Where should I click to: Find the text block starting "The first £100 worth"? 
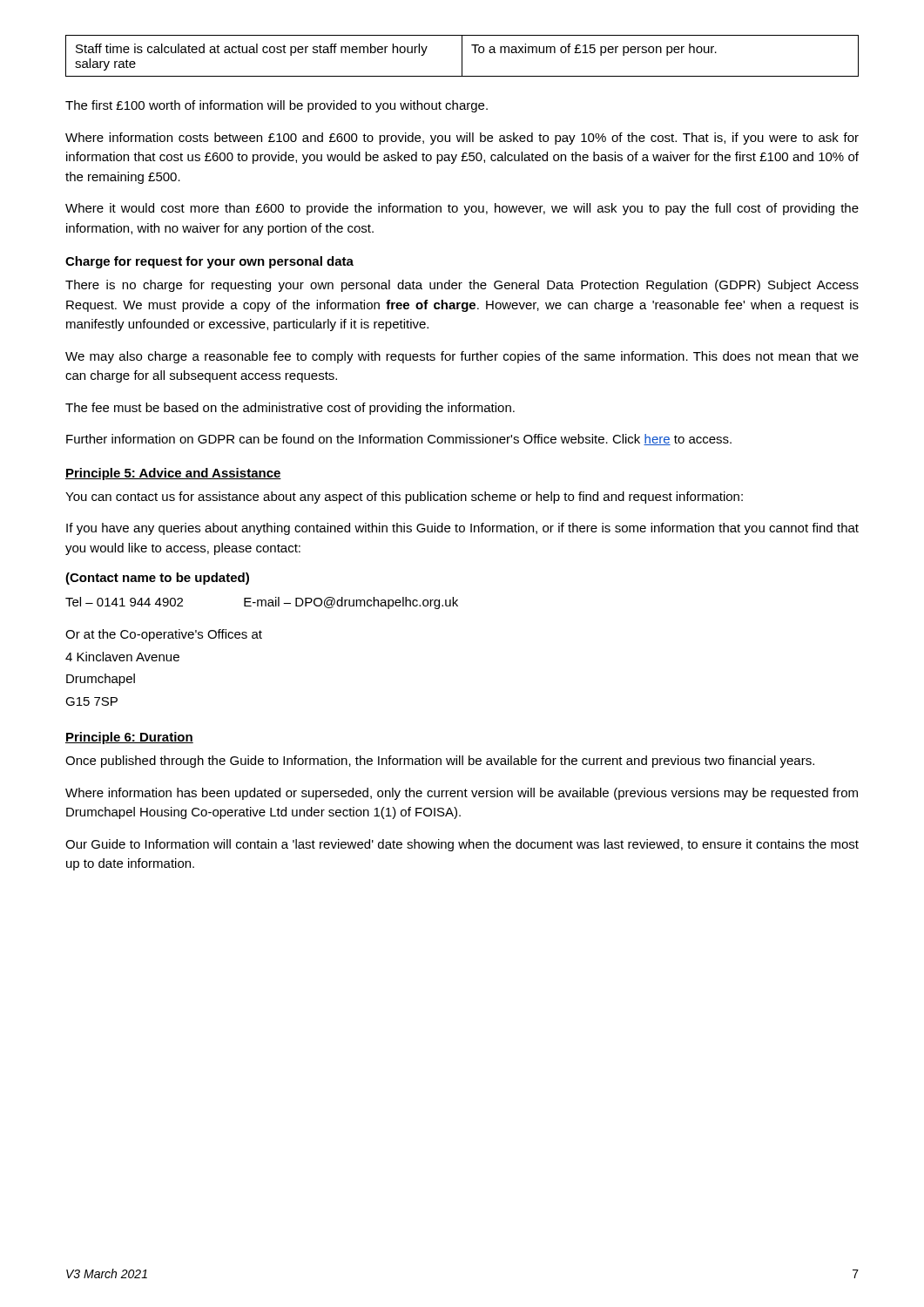277,105
